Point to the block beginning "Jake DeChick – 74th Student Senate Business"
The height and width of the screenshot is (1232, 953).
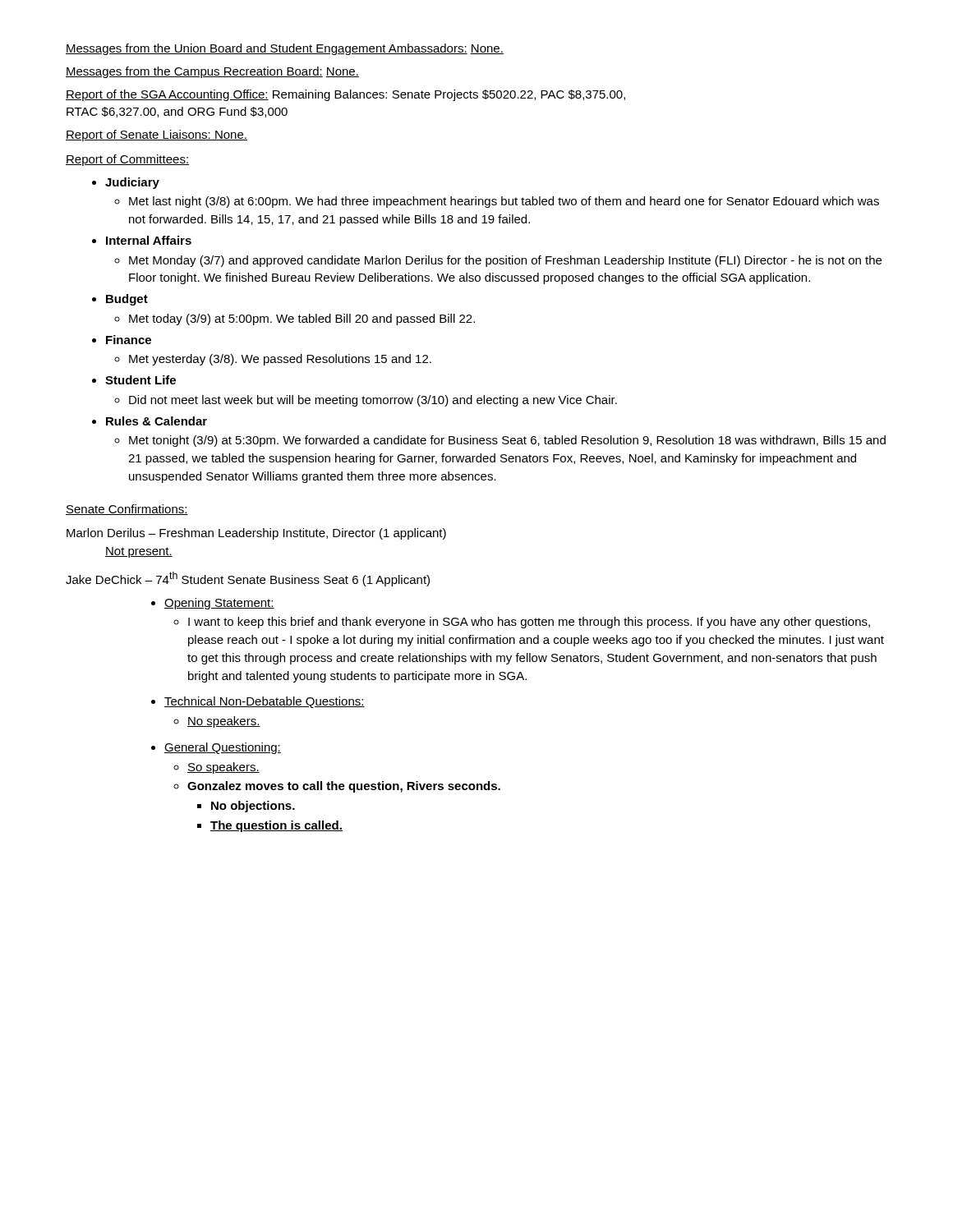[248, 578]
